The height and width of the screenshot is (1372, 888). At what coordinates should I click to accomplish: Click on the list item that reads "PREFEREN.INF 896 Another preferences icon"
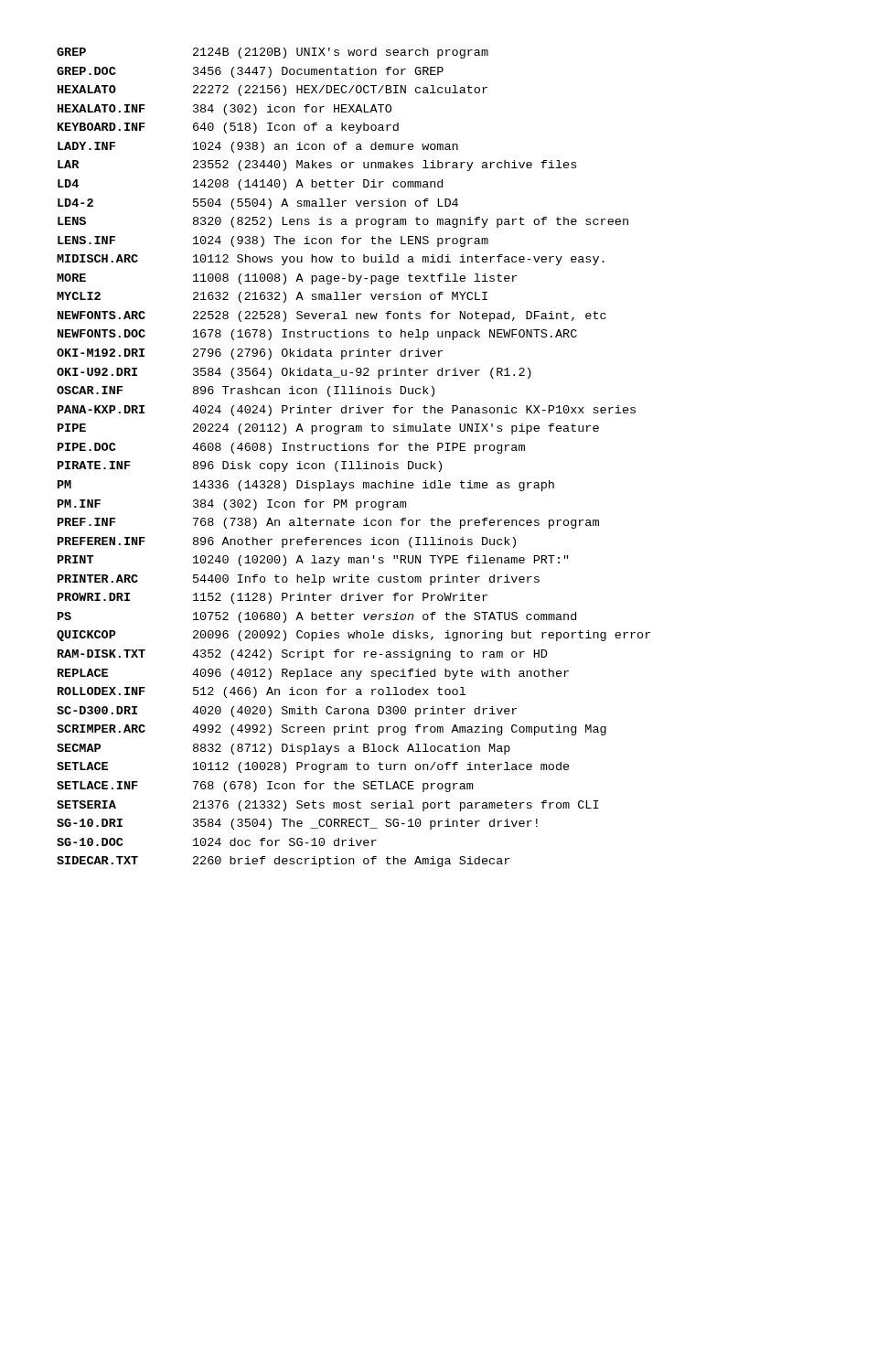(450, 542)
